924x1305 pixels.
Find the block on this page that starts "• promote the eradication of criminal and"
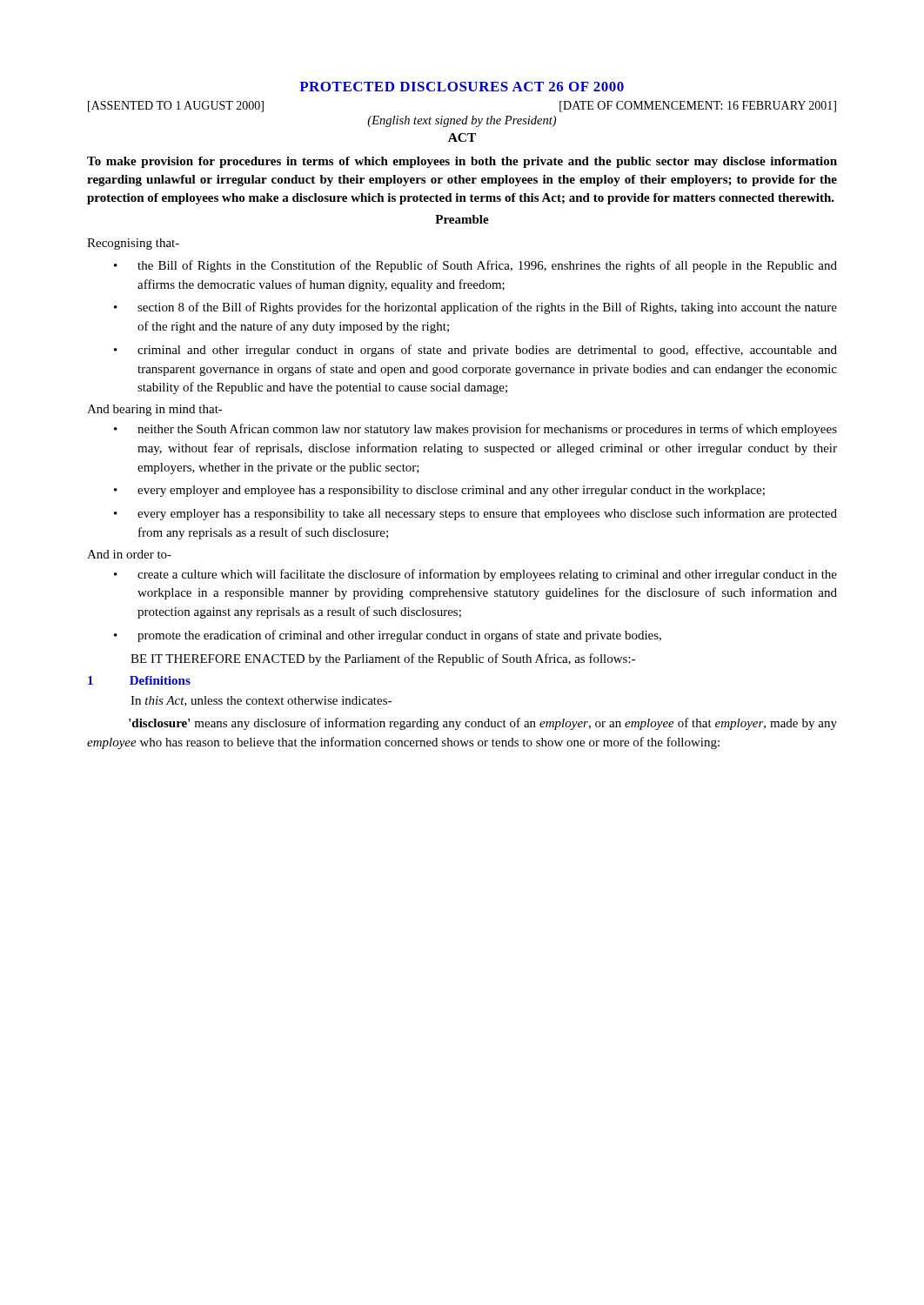click(x=475, y=636)
